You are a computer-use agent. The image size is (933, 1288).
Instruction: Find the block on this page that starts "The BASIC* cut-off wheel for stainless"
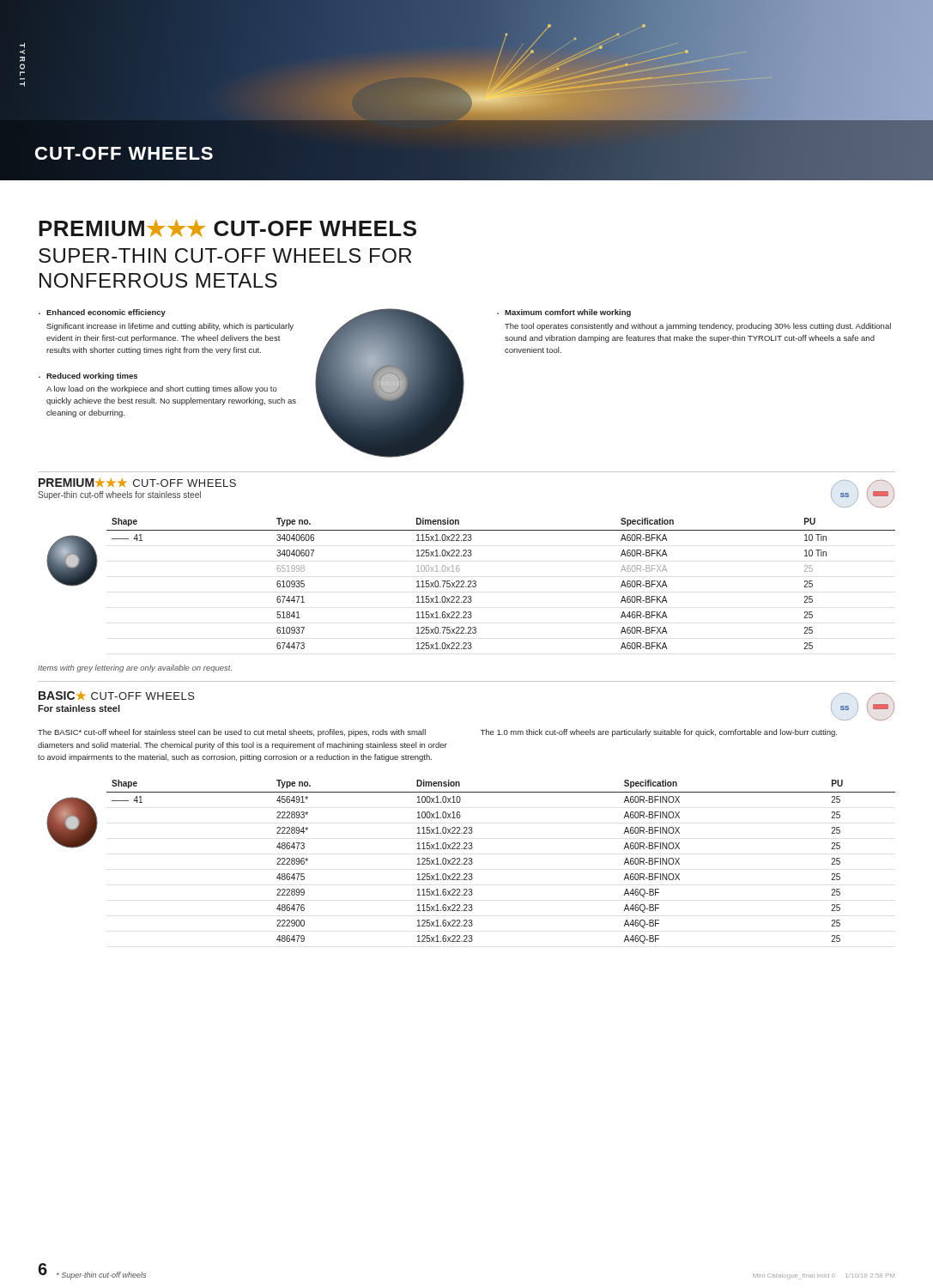pyautogui.click(x=242, y=745)
